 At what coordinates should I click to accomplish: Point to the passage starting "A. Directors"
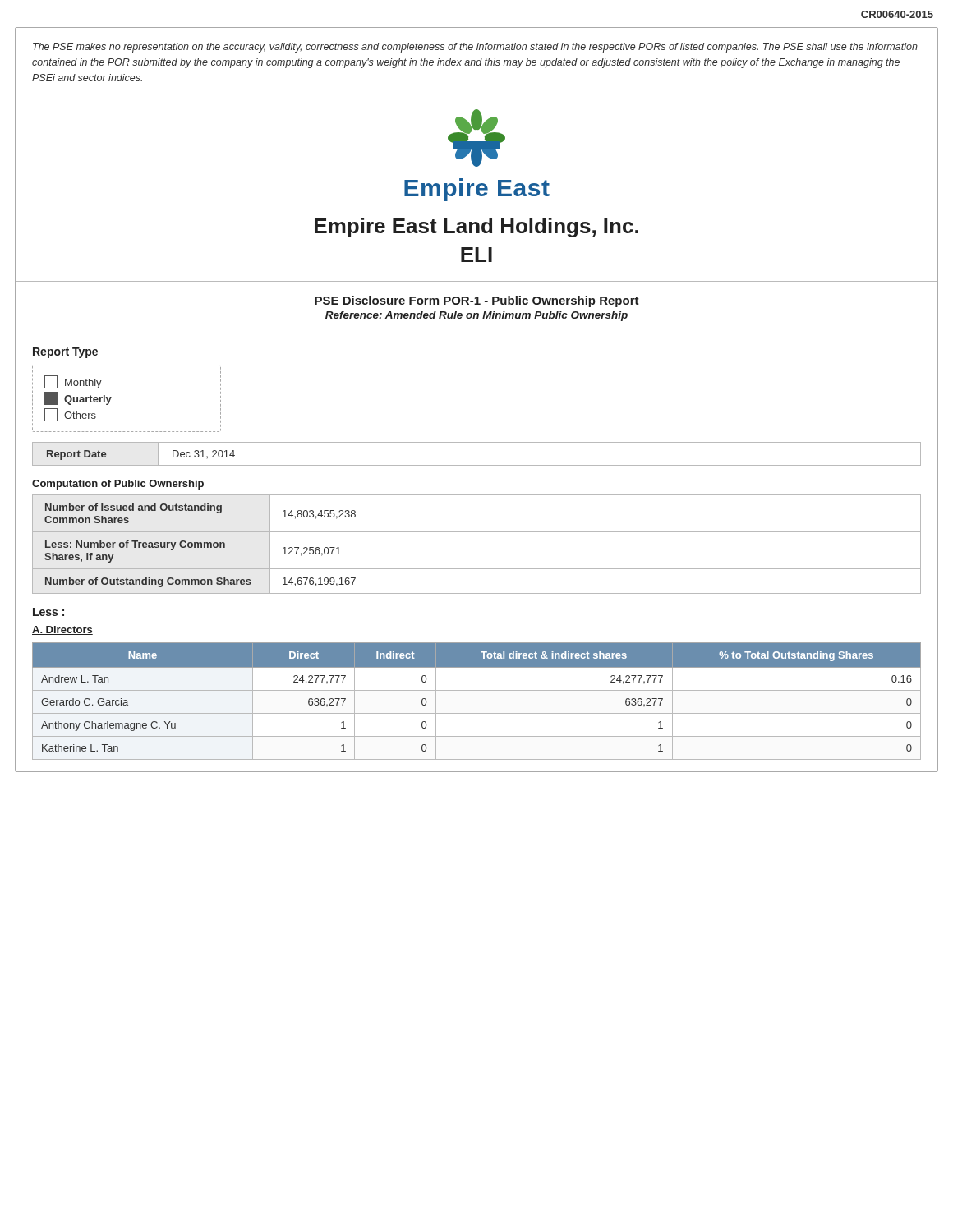point(62,630)
